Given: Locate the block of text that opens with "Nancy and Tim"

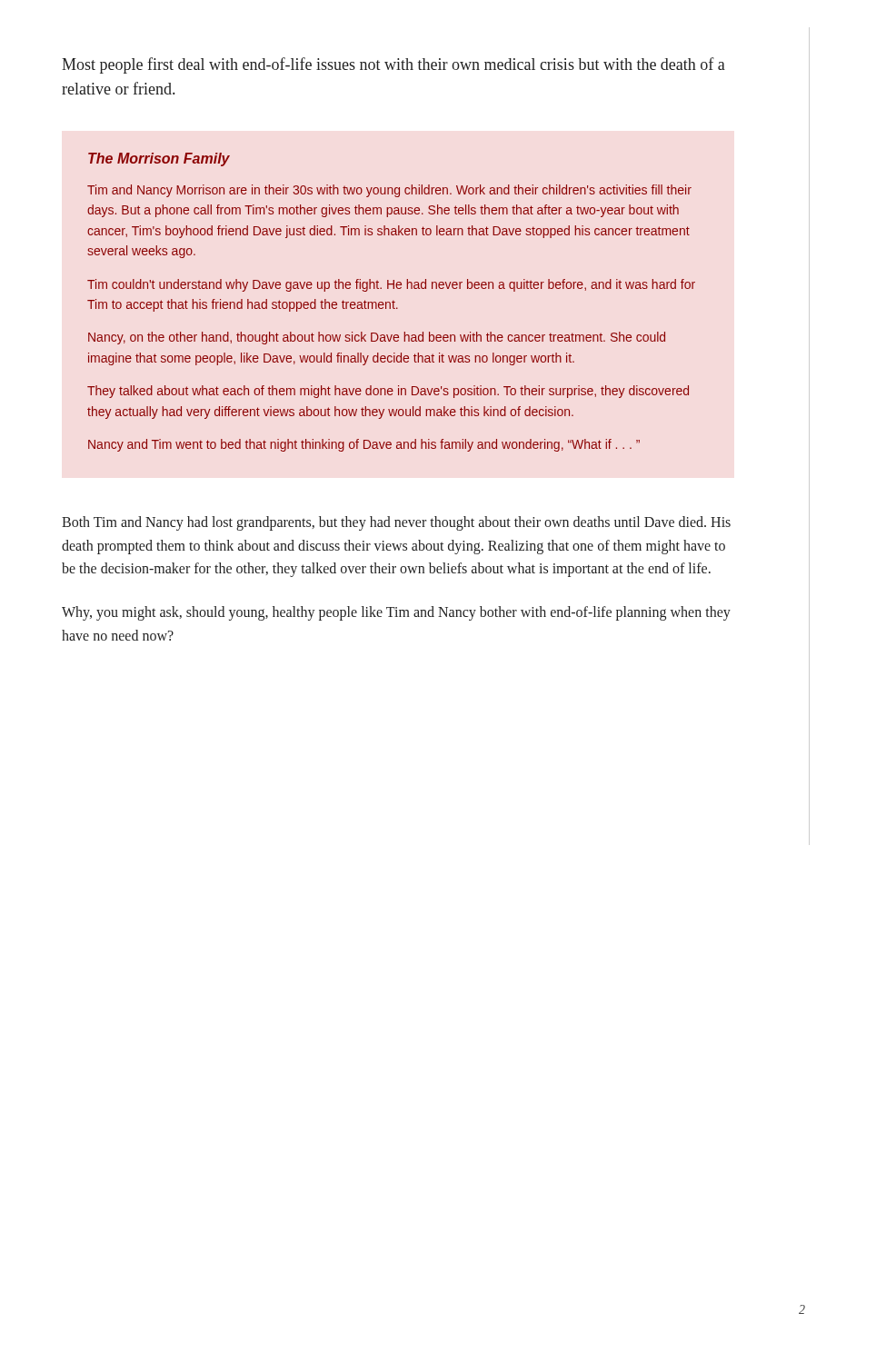Looking at the screenshot, I should [x=398, y=444].
